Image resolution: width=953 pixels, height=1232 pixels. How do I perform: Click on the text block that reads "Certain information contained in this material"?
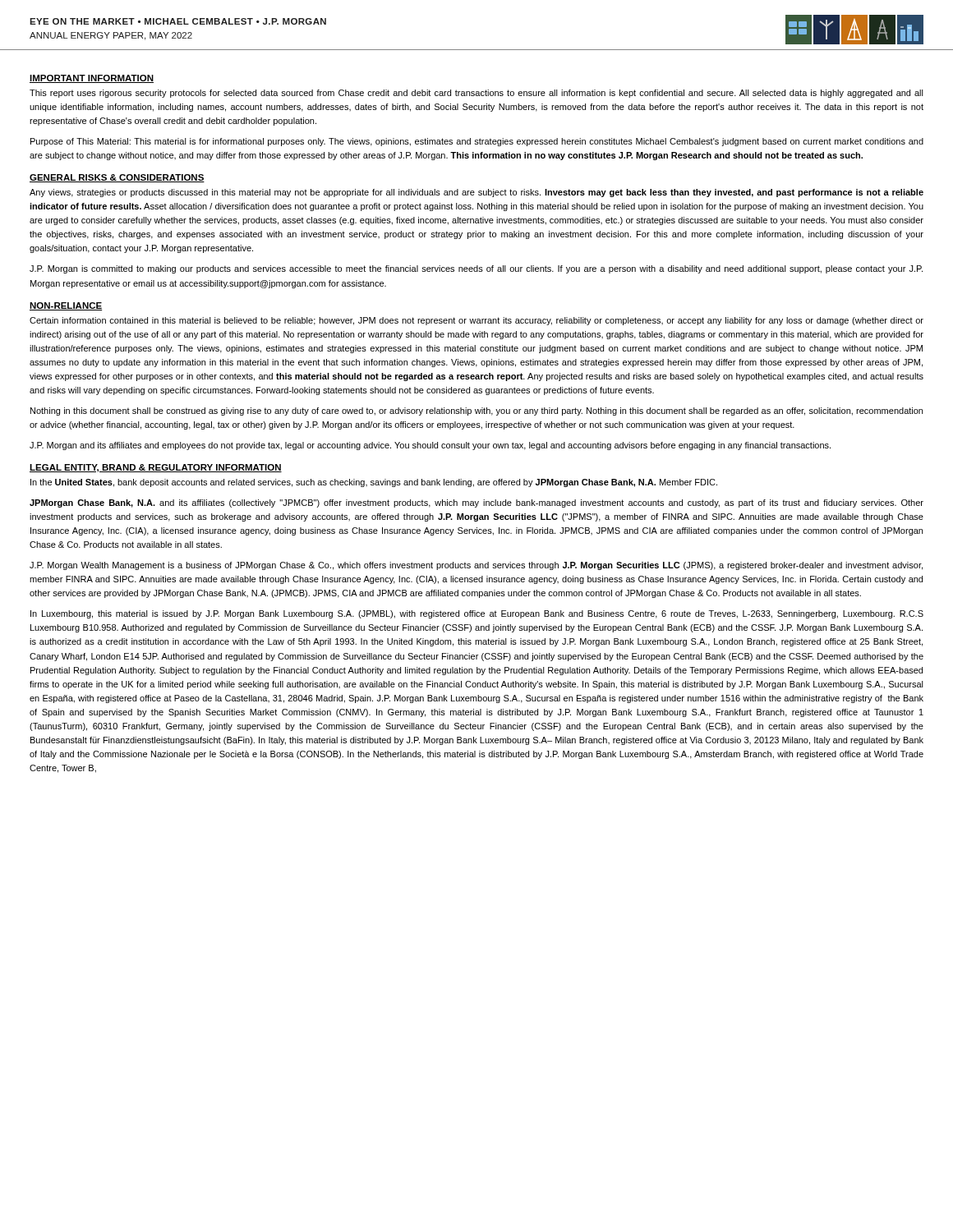tap(476, 355)
